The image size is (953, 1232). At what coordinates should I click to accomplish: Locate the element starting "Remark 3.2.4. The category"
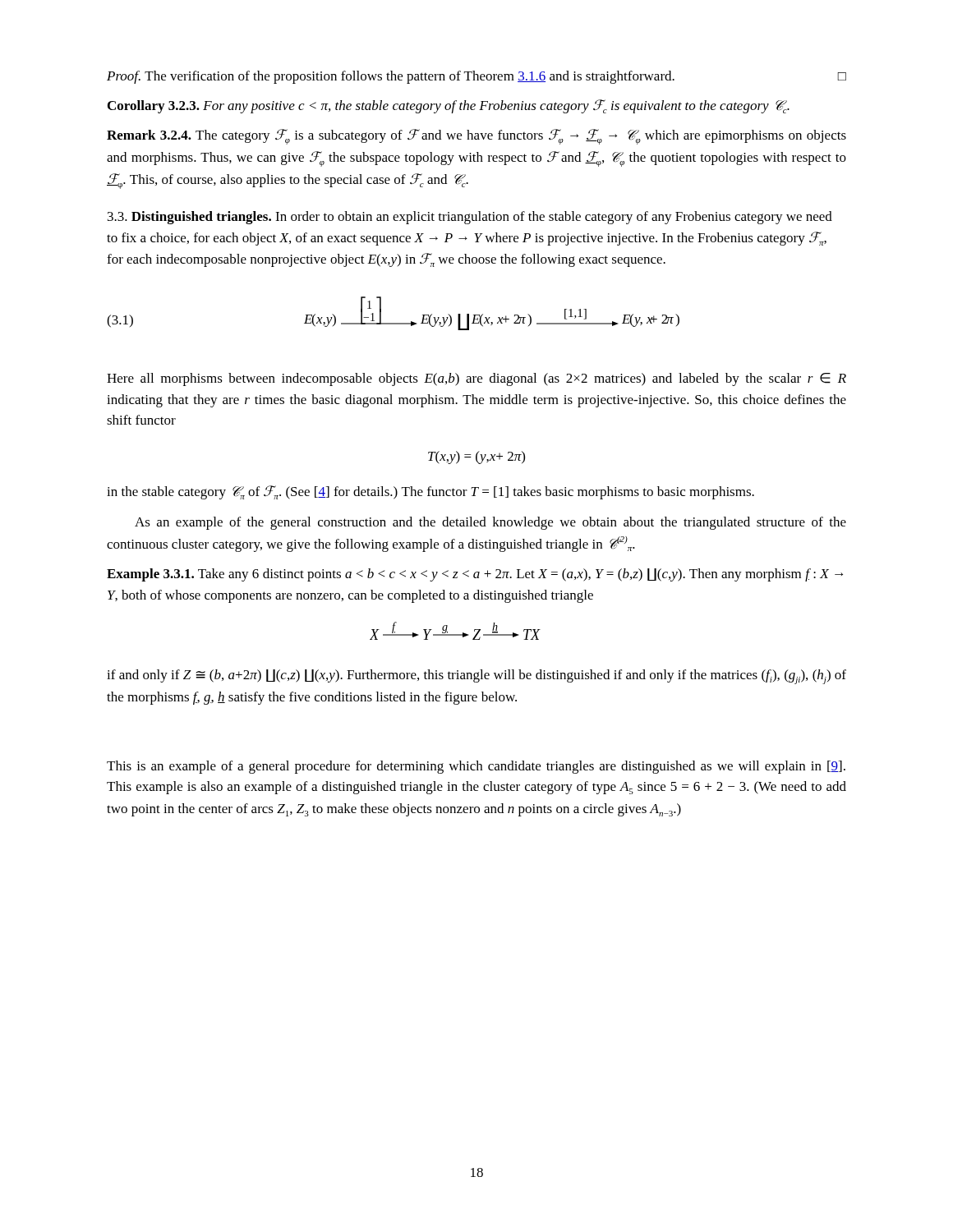[476, 158]
